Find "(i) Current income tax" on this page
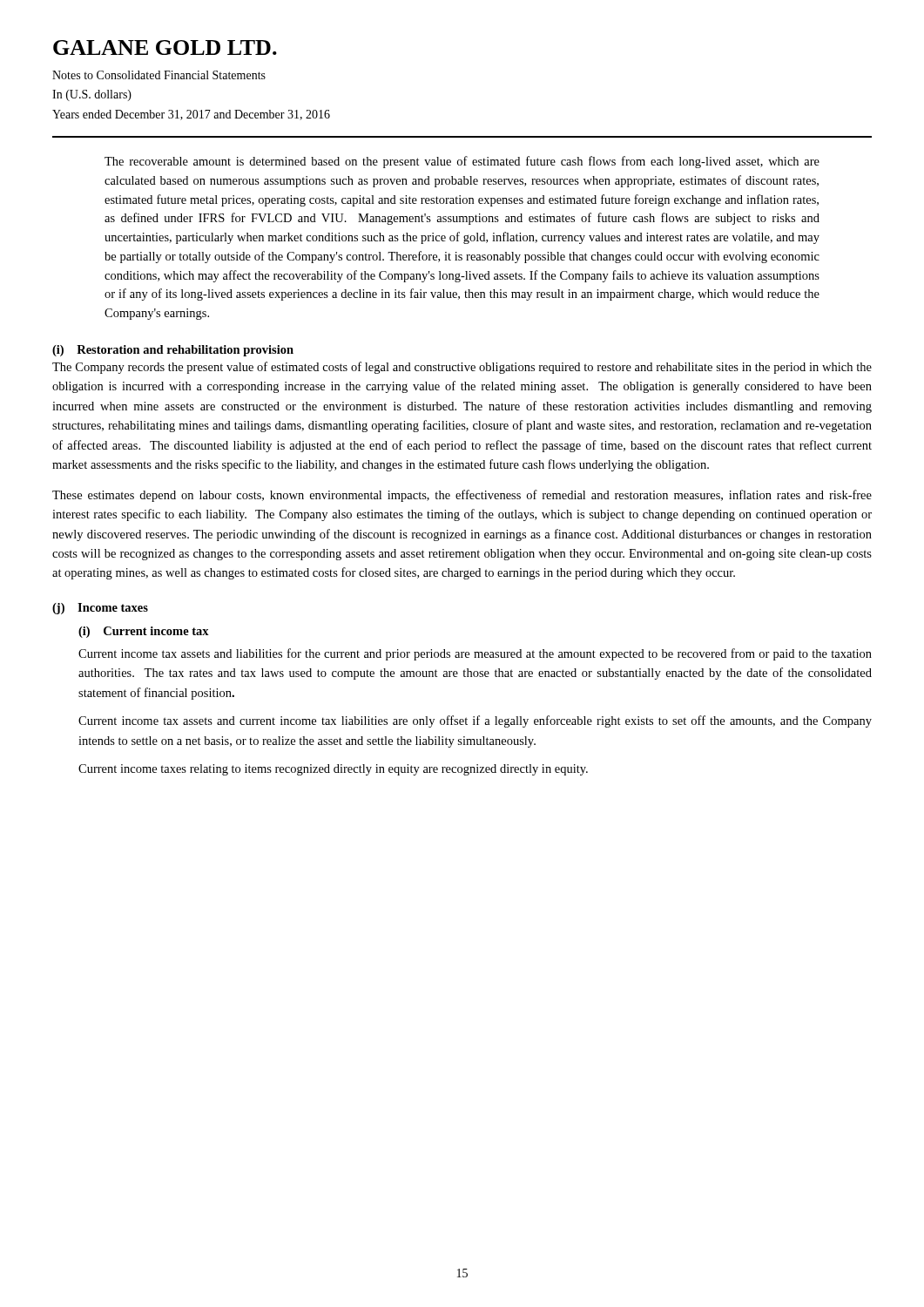This screenshot has width=924, height=1307. coord(143,631)
